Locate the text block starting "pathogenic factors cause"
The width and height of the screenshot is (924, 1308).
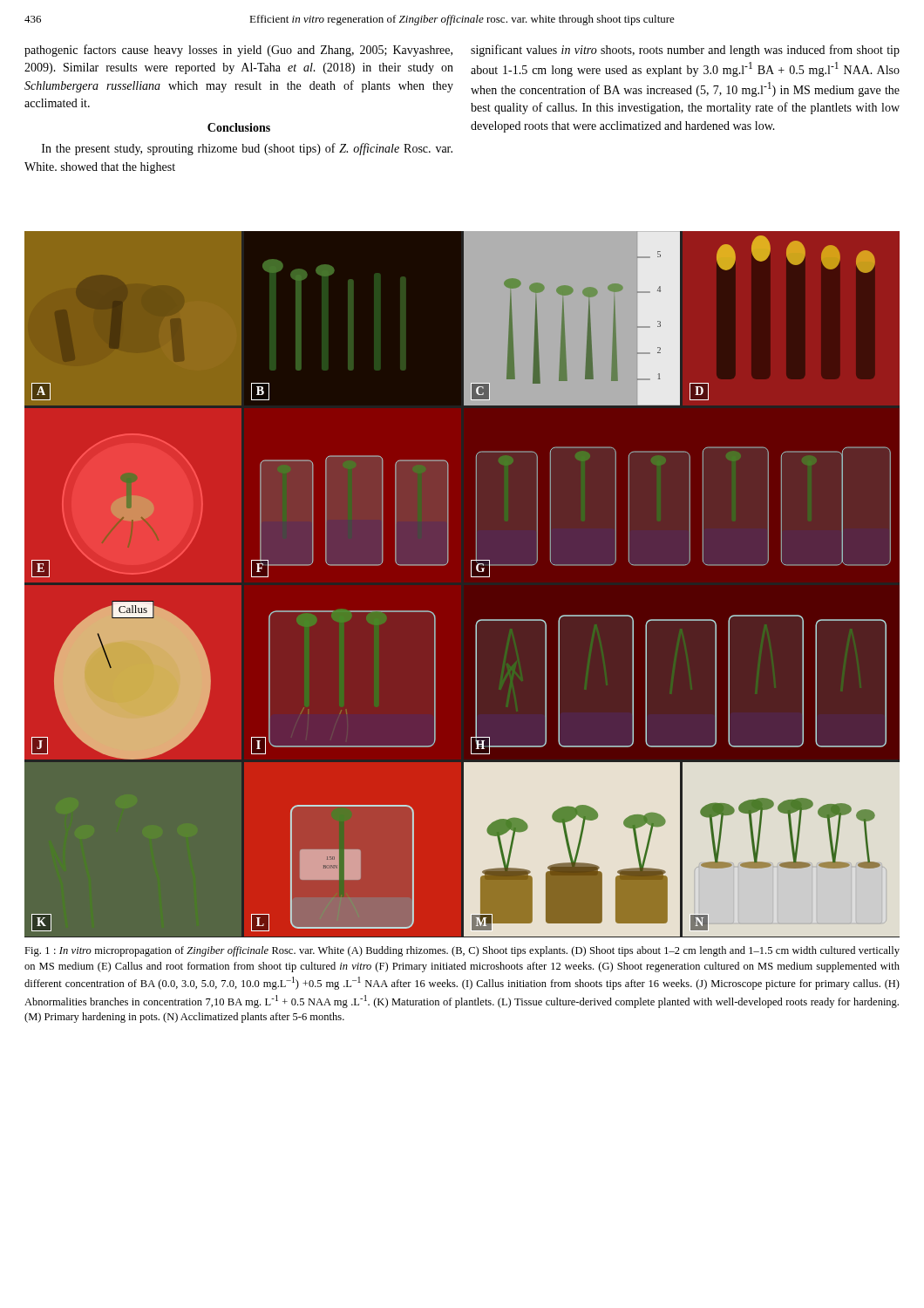[239, 77]
